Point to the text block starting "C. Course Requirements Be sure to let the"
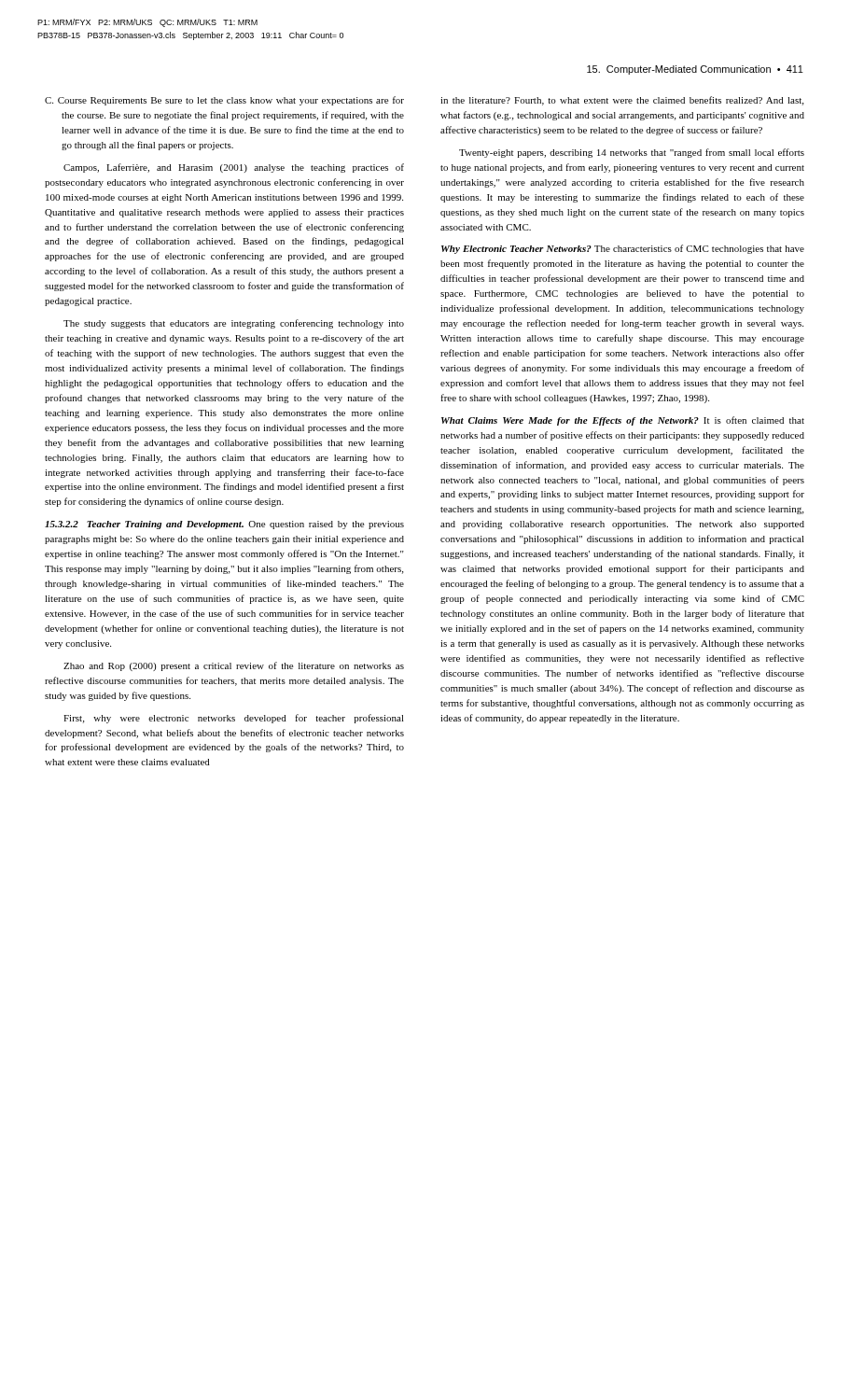Viewport: 850px width, 1400px height. (x=224, y=122)
